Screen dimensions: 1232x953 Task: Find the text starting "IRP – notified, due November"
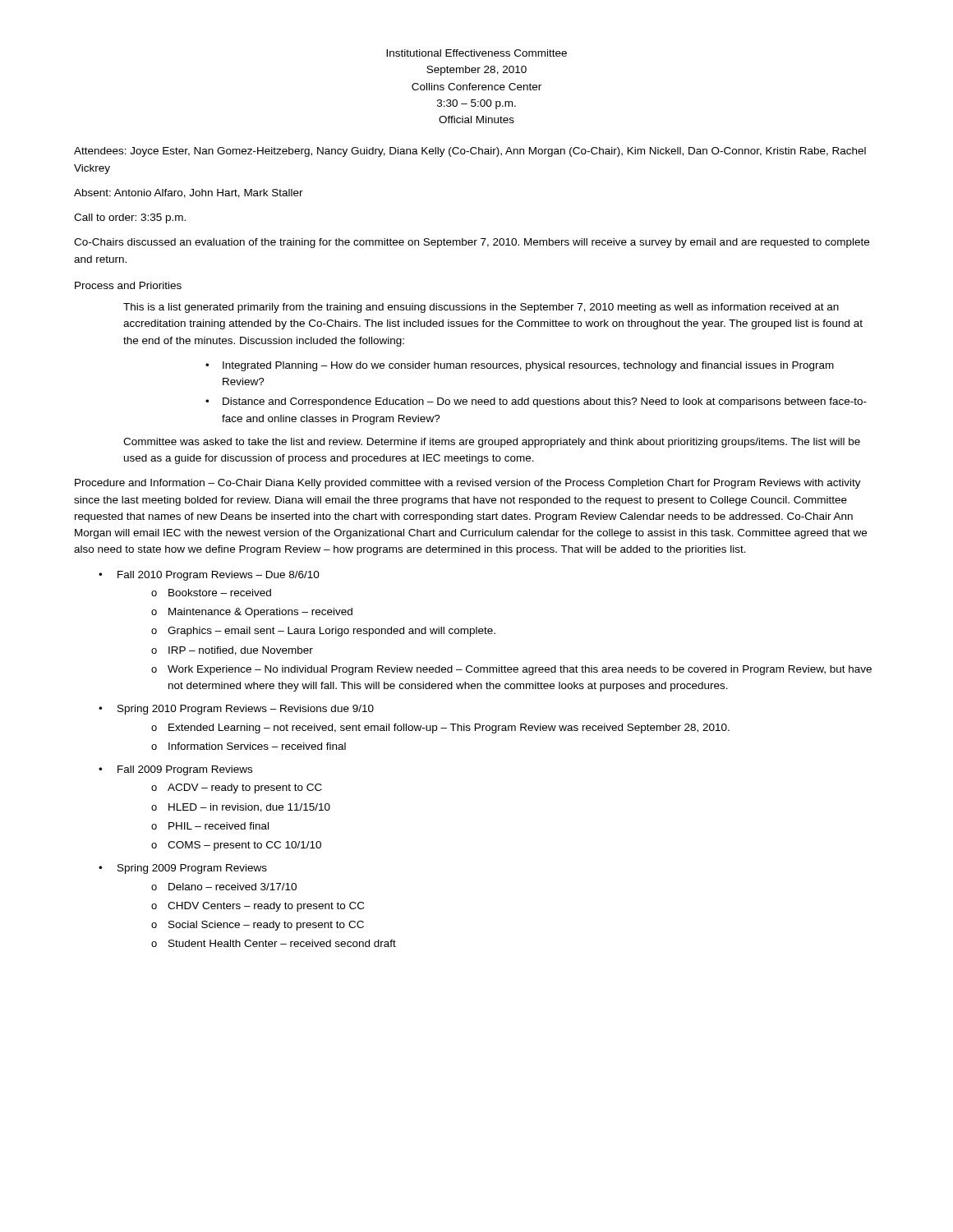(240, 650)
